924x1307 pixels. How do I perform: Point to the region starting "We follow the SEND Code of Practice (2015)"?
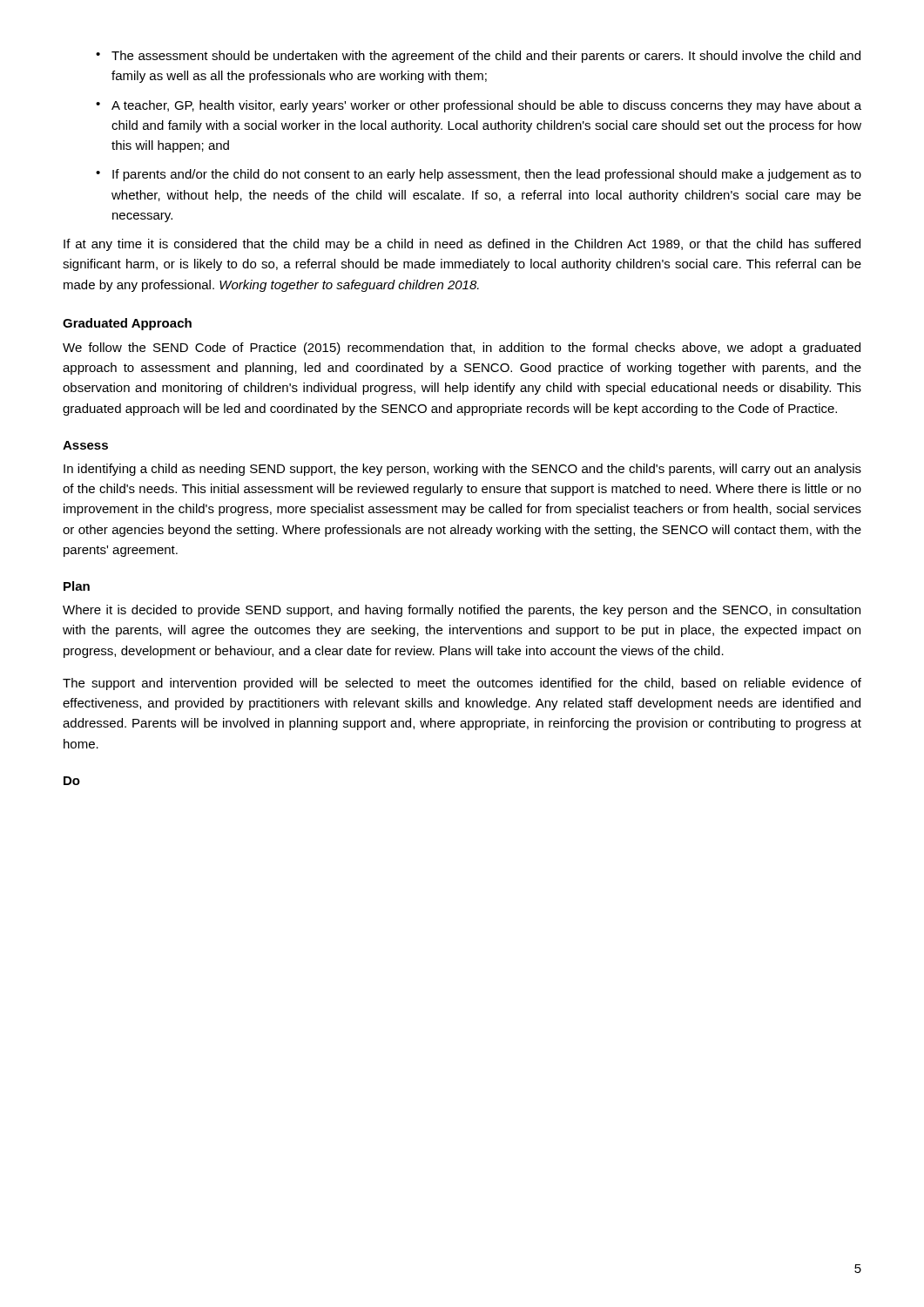pos(462,377)
